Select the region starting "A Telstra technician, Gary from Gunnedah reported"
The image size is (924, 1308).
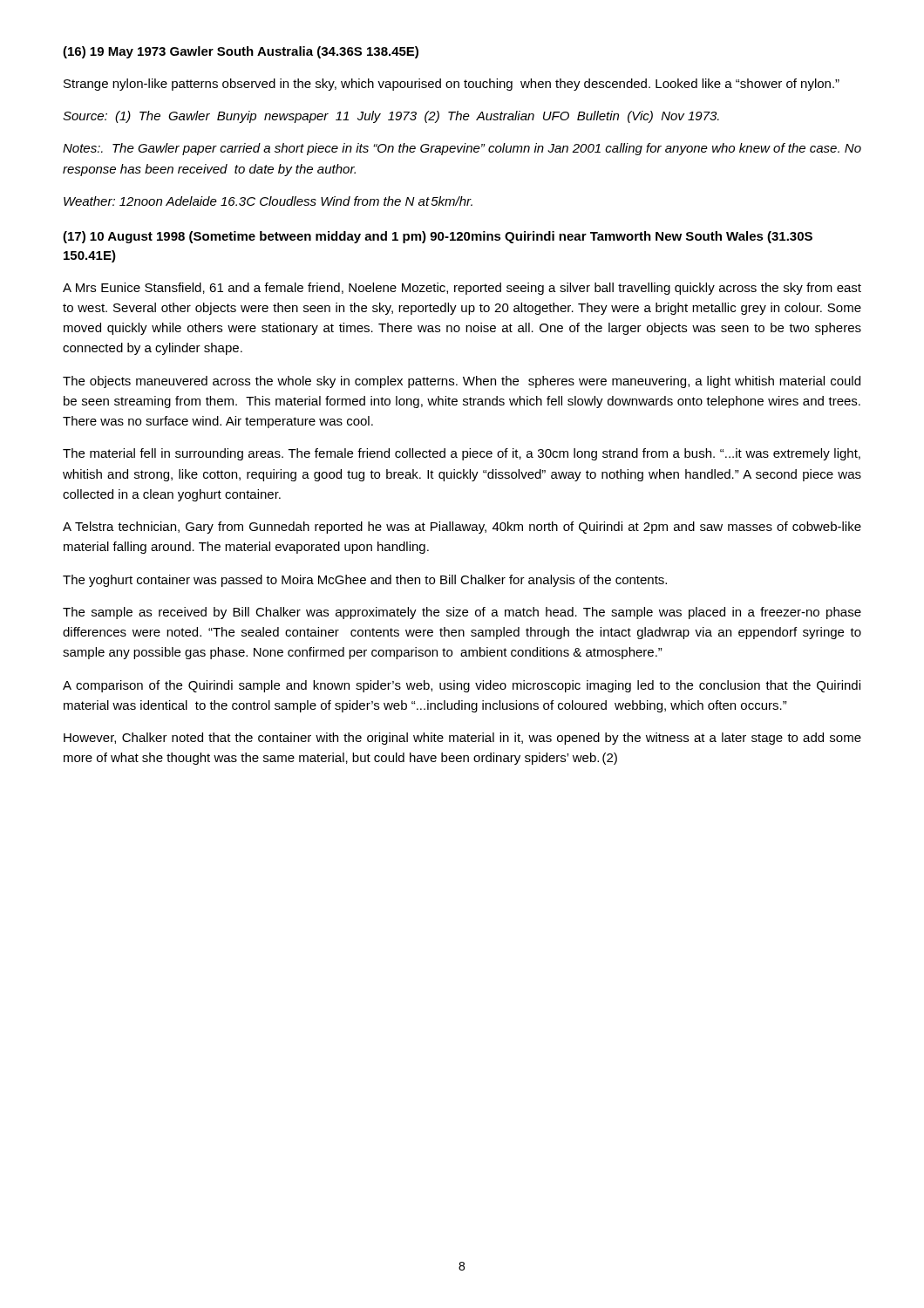[x=462, y=536]
